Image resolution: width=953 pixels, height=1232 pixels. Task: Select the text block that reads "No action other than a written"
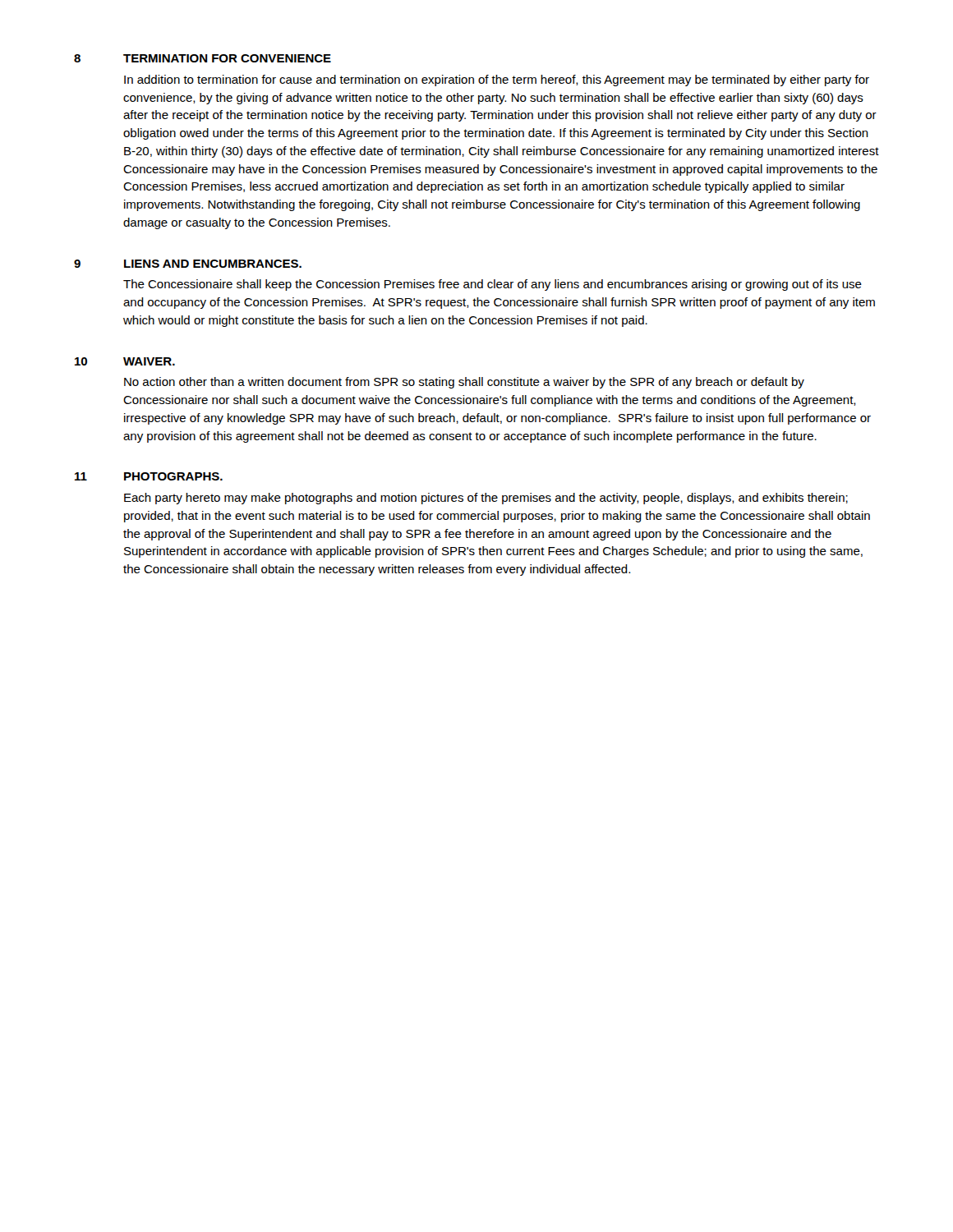497,409
